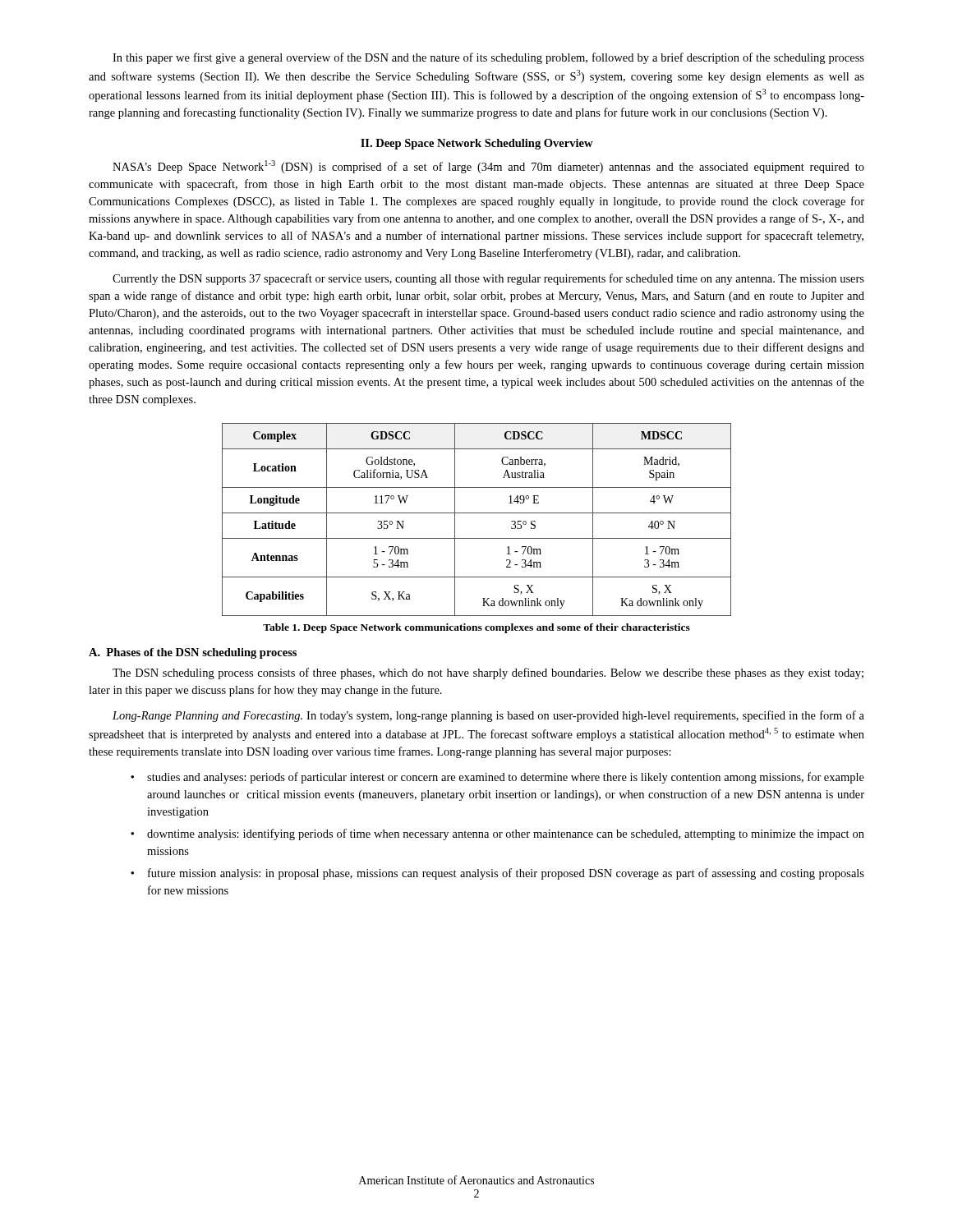
Task: Navigate to the text starting "Long-Range Planning and Forecasting. In today's"
Action: coord(476,733)
